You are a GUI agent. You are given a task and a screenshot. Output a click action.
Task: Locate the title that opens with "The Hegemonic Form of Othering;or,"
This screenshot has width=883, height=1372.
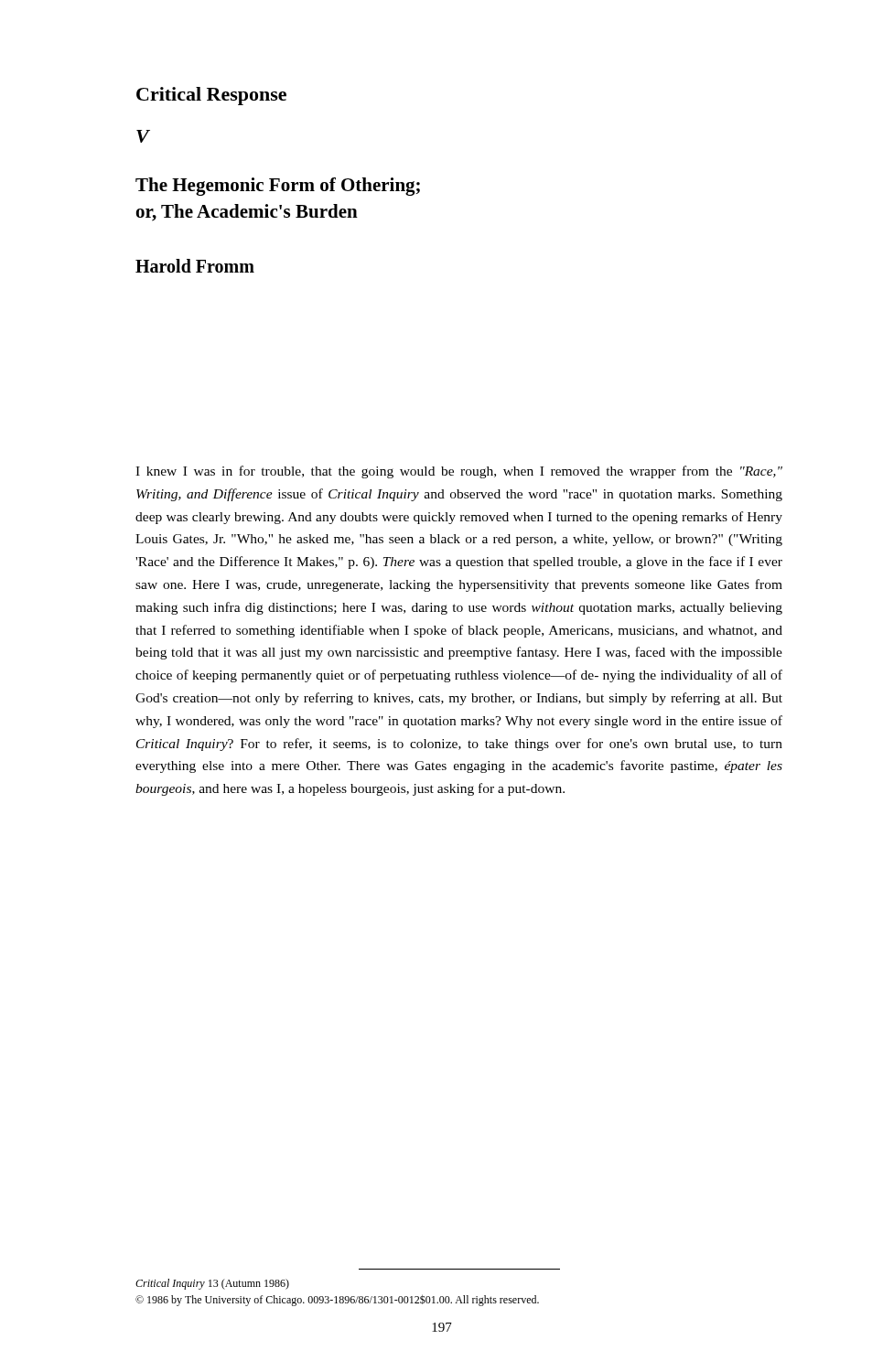tap(278, 198)
